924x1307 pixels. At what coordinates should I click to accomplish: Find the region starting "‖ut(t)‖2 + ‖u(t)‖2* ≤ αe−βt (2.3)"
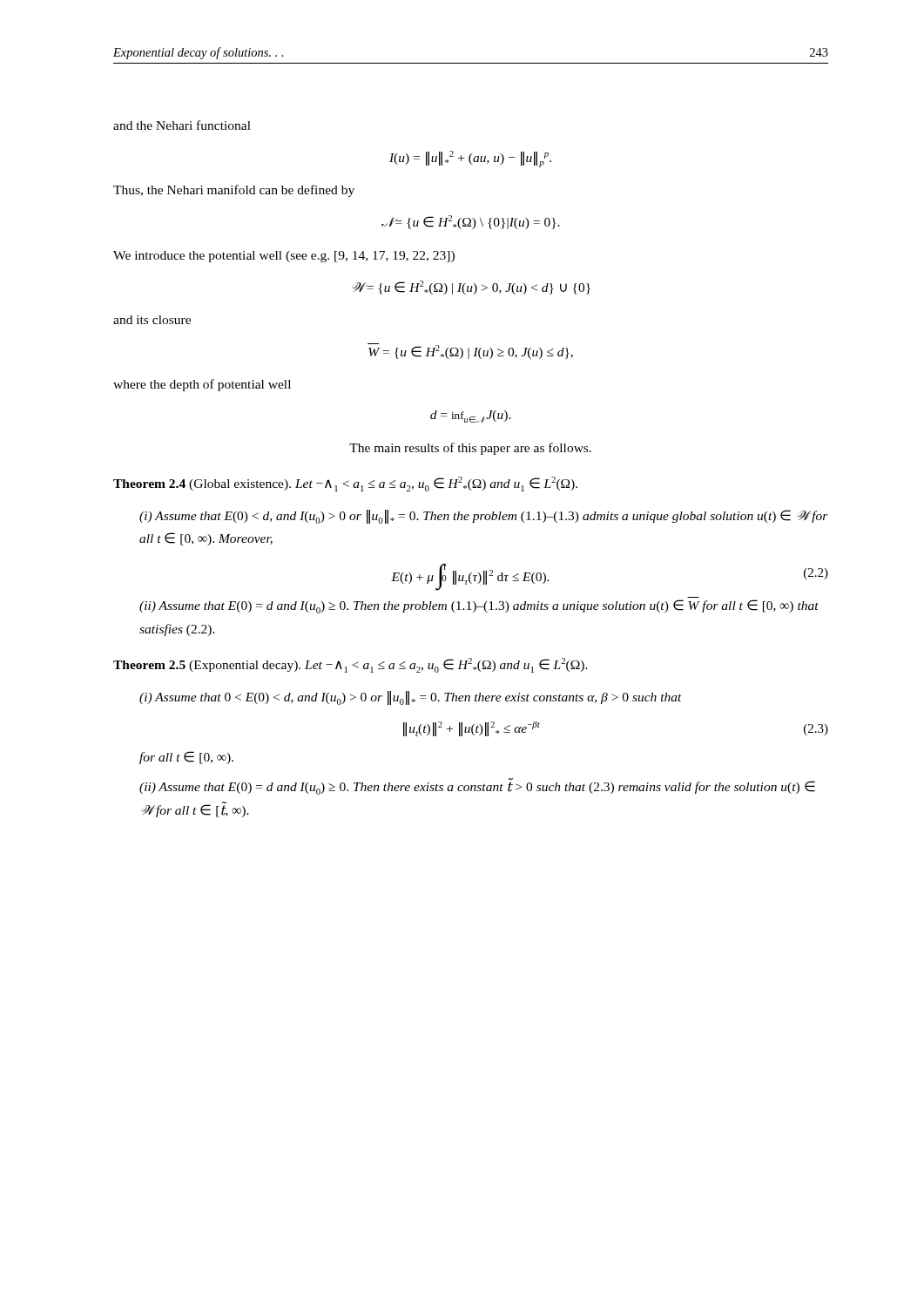point(471,728)
